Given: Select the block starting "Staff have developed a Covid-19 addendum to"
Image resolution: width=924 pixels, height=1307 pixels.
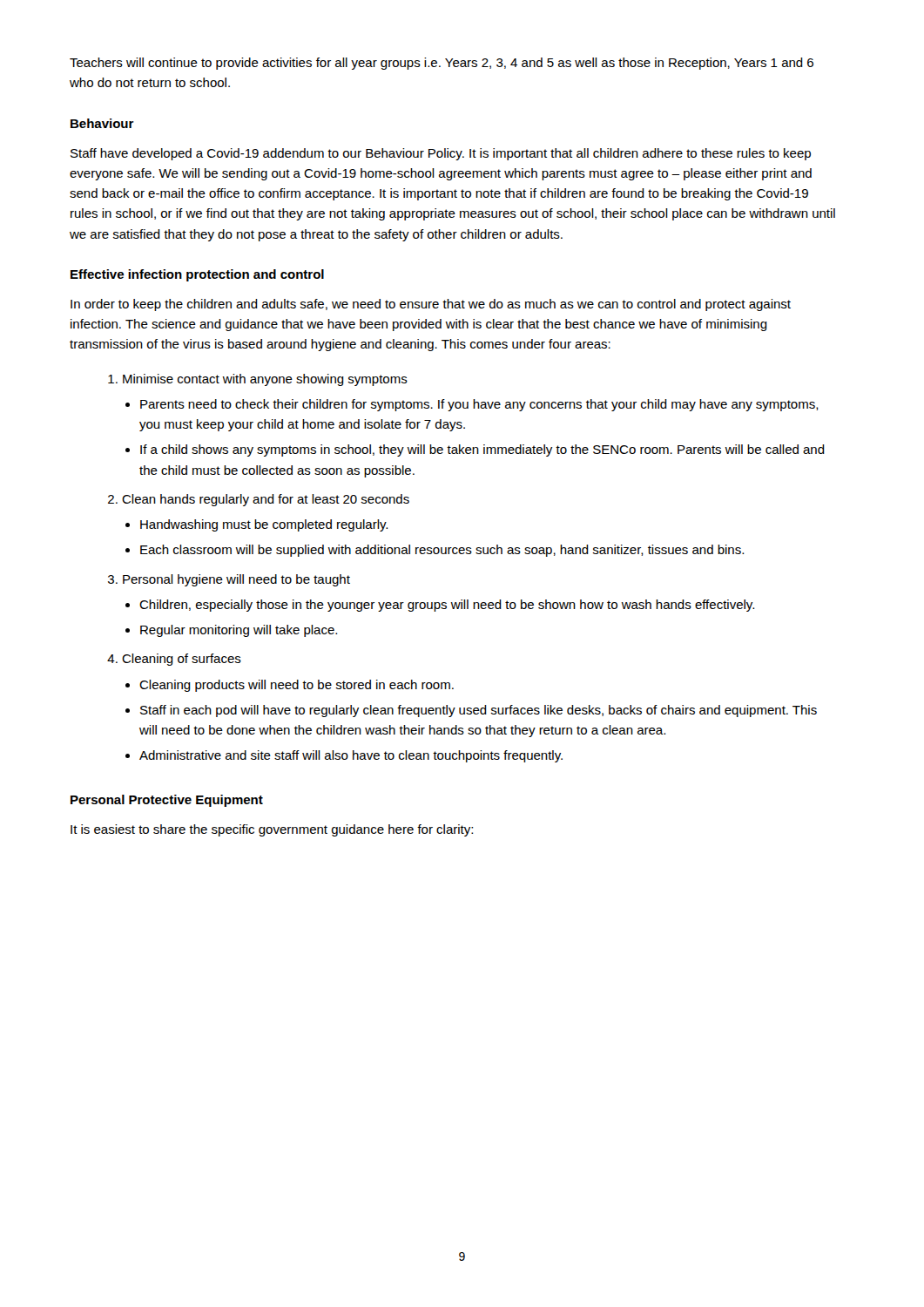Looking at the screenshot, I should click(x=453, y=193).
